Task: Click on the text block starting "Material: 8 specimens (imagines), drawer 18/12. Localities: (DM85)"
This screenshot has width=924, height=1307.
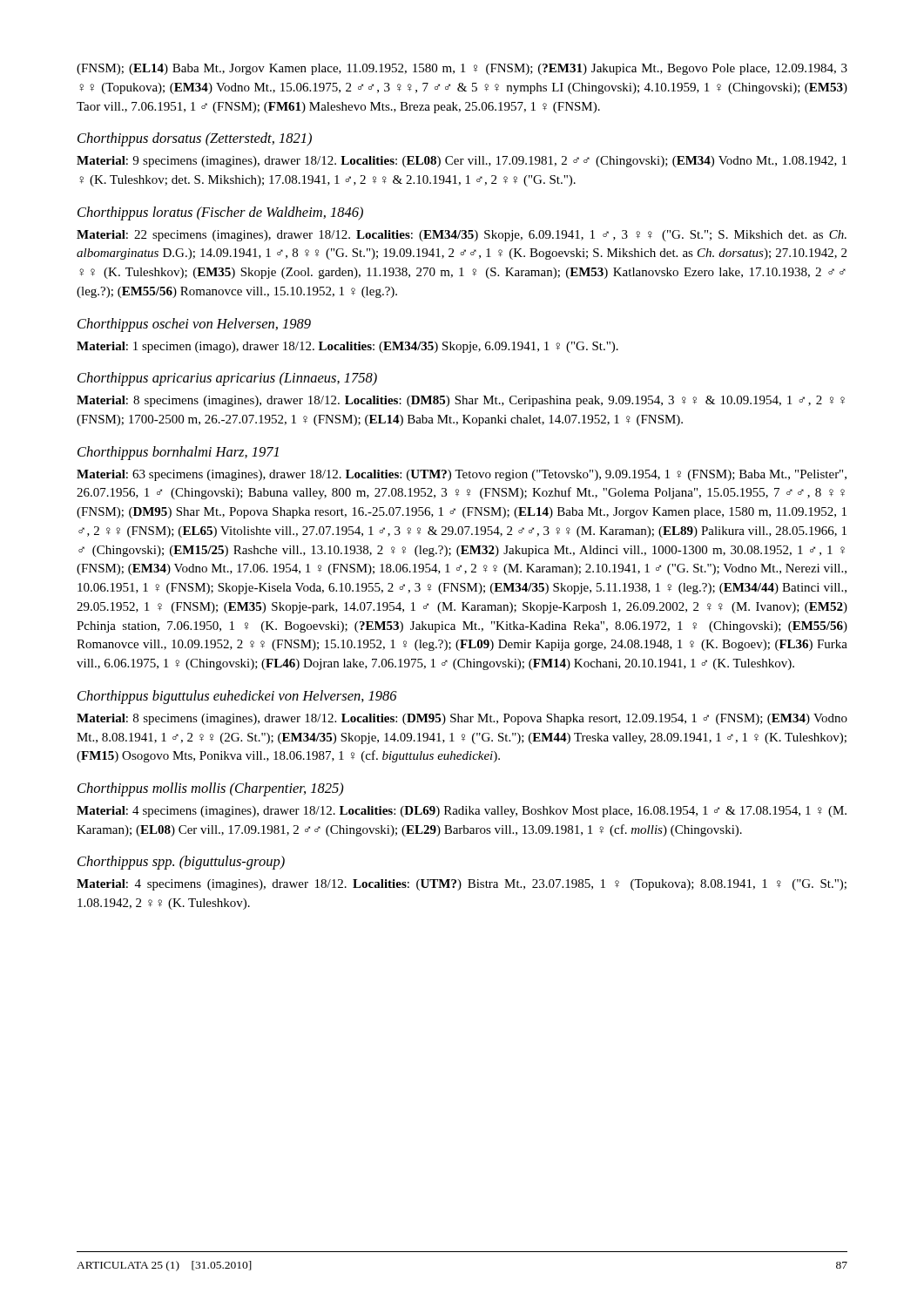Action: point(462,410)
